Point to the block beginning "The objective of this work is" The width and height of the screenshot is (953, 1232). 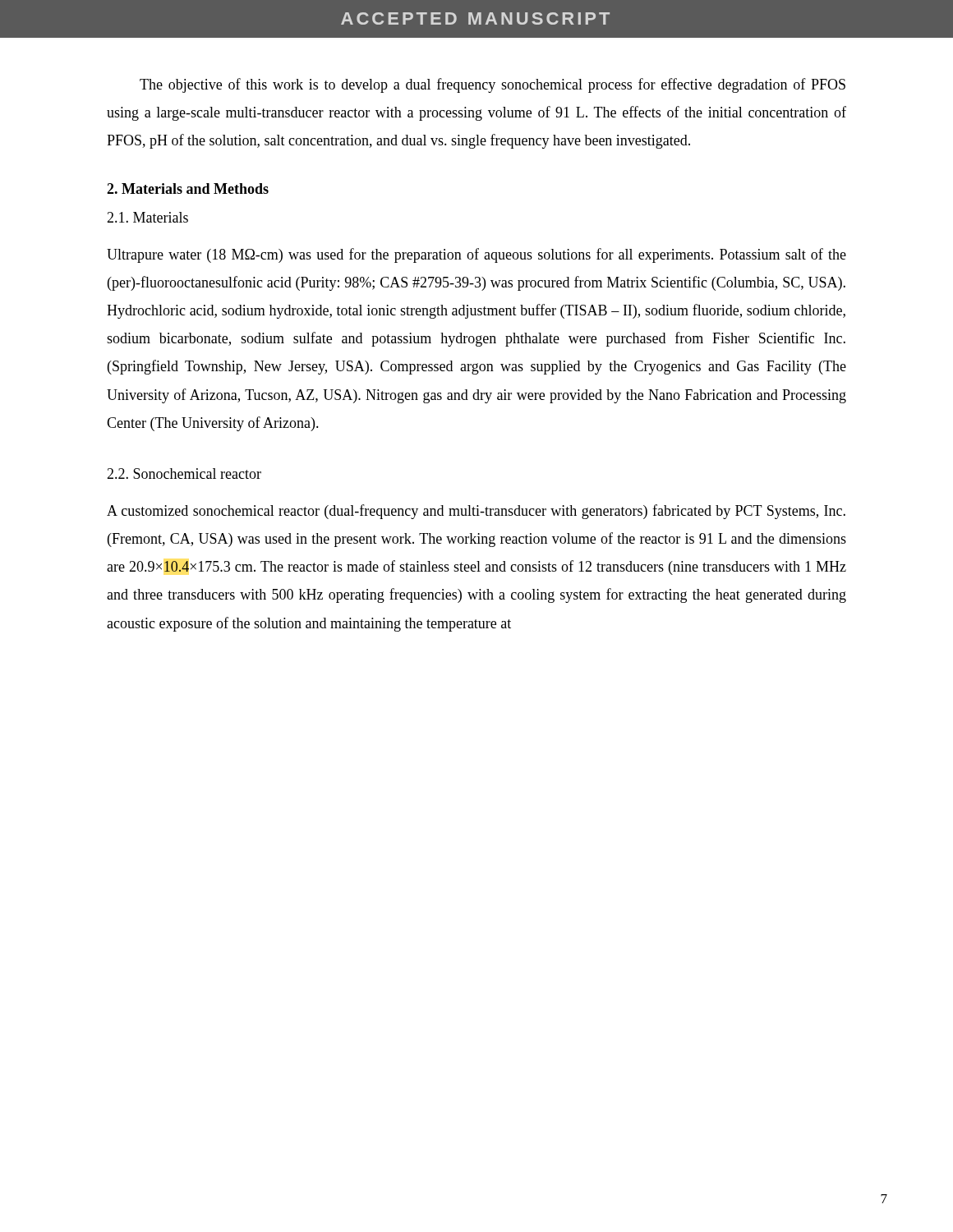[x=476, y=113]
